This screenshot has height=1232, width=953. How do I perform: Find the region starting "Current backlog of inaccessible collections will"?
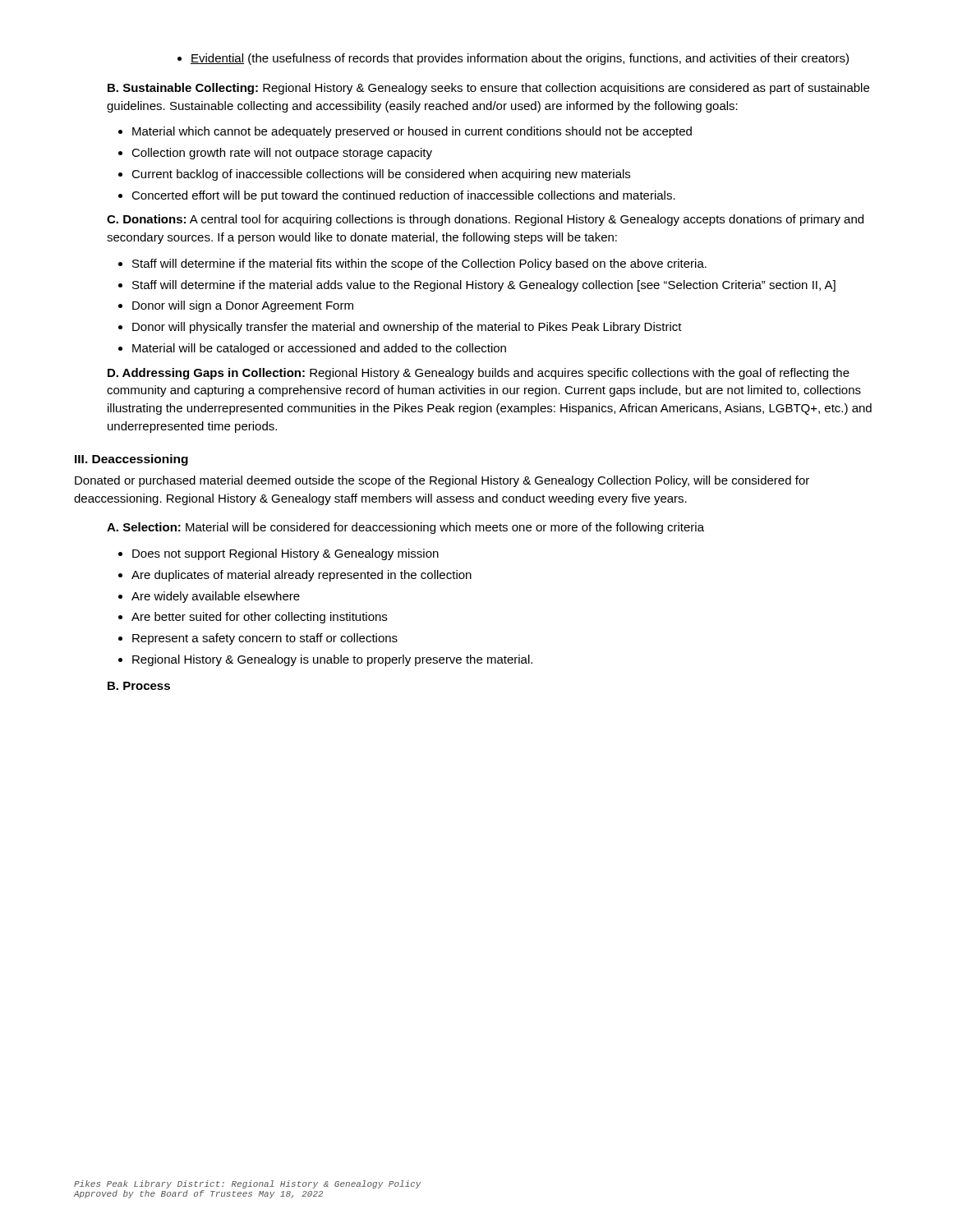[x=505, y=174]
